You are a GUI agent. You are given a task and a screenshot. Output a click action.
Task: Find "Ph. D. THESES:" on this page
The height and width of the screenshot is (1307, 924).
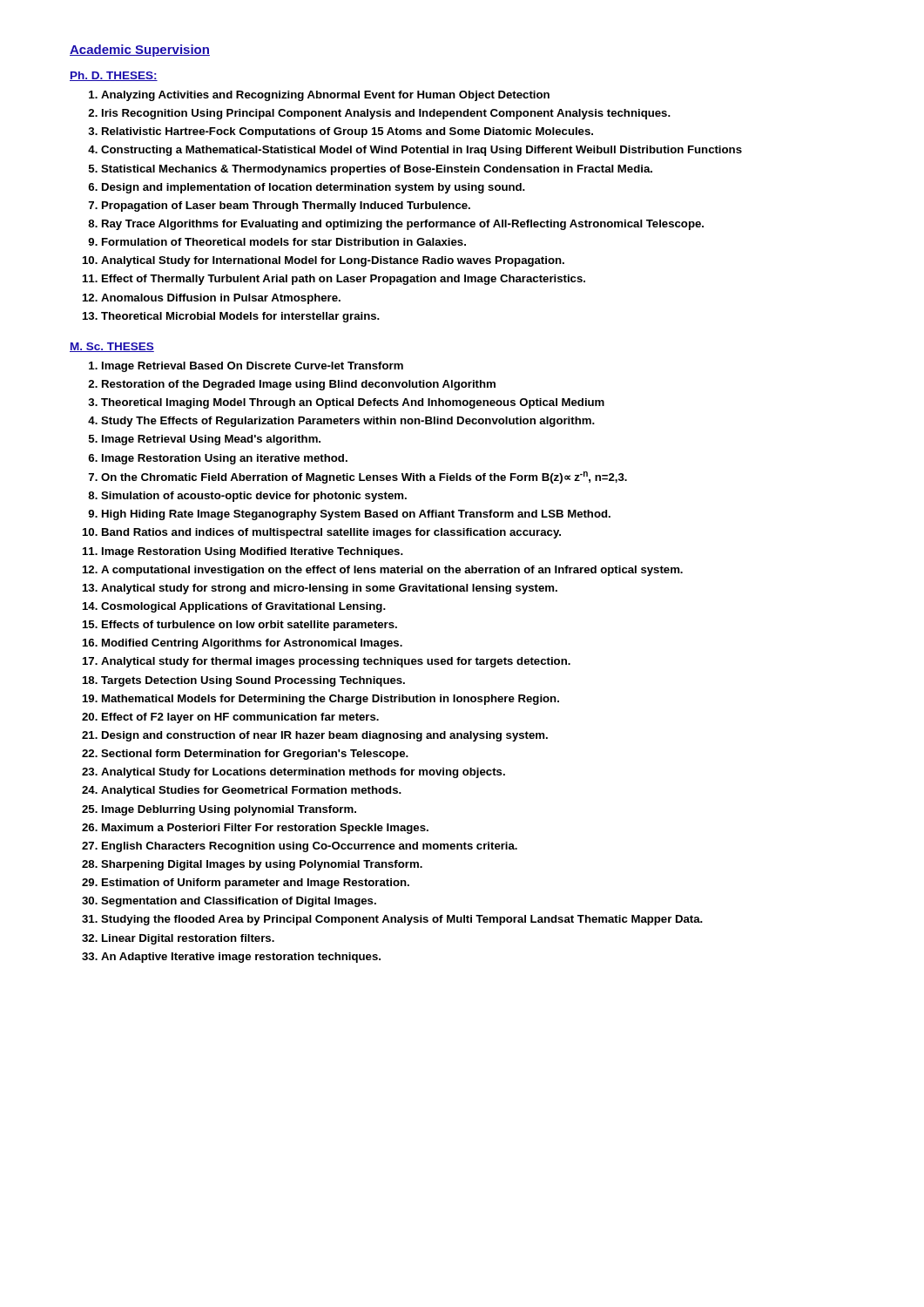click(113, 75)
